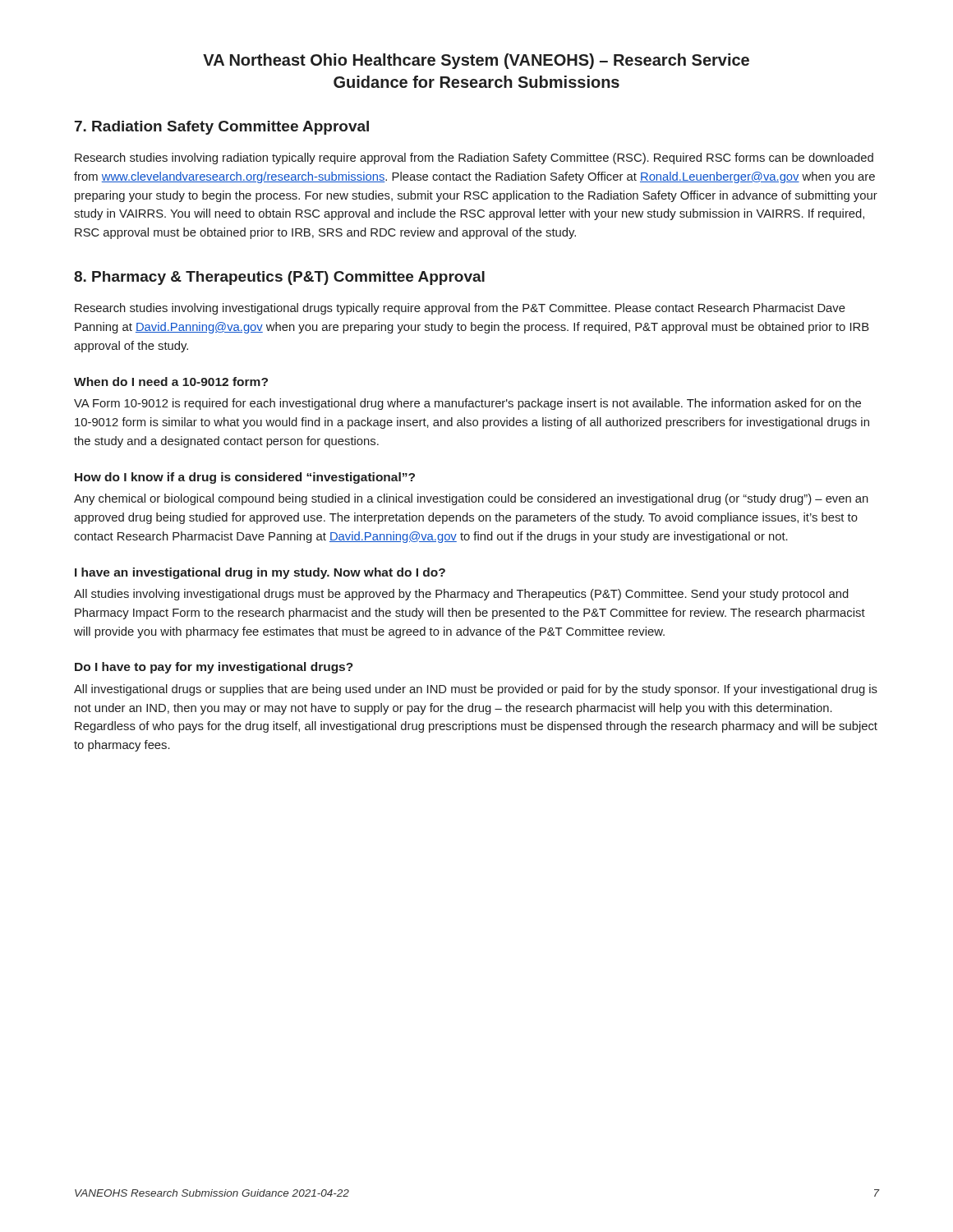Where is the passage that starts "Any chemical or biological"?
This screenshot has width=953, height=1232.
coord(471,517)
